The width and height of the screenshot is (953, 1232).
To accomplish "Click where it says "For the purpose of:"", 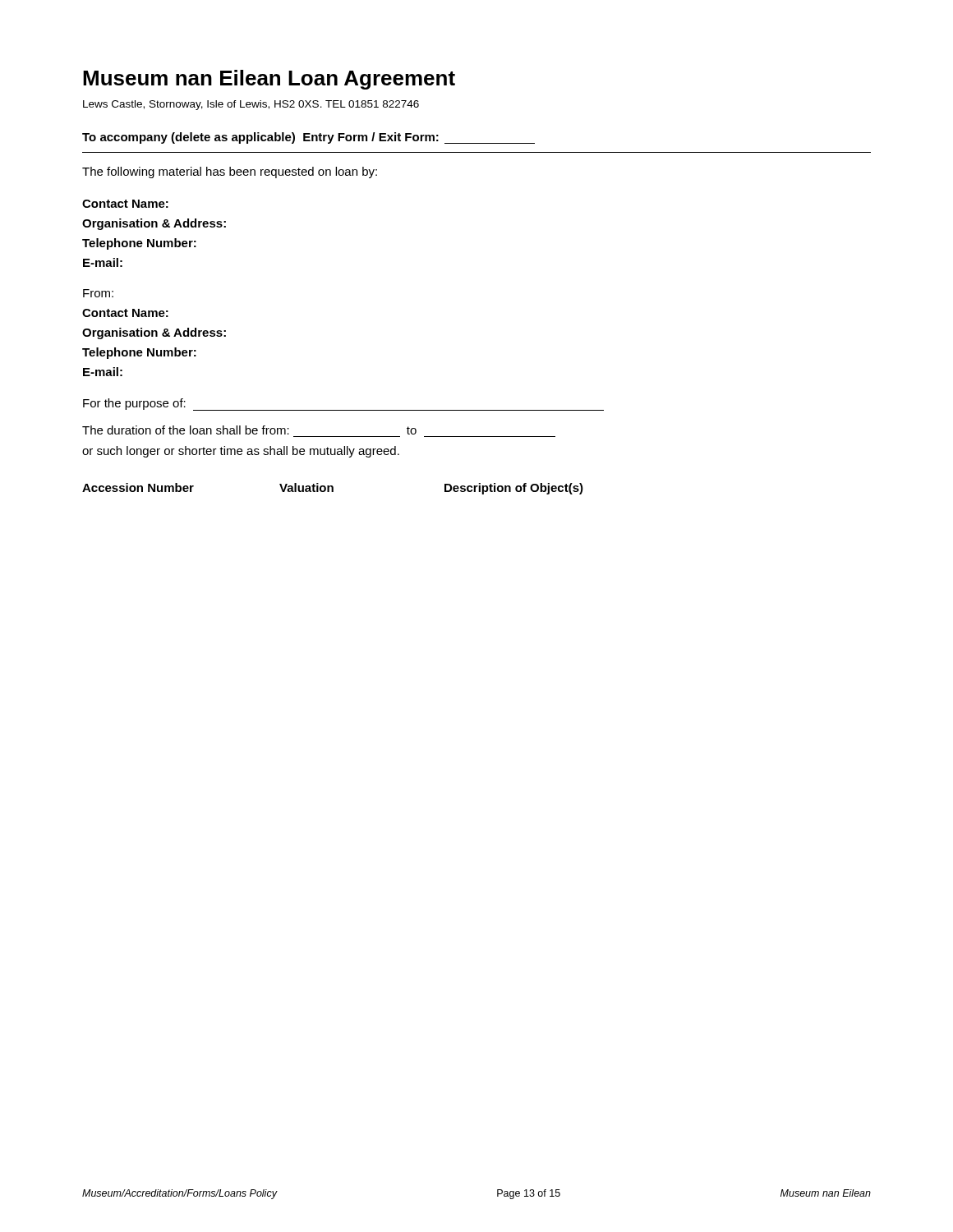I will pyautogui.click(x=343, y=403).
